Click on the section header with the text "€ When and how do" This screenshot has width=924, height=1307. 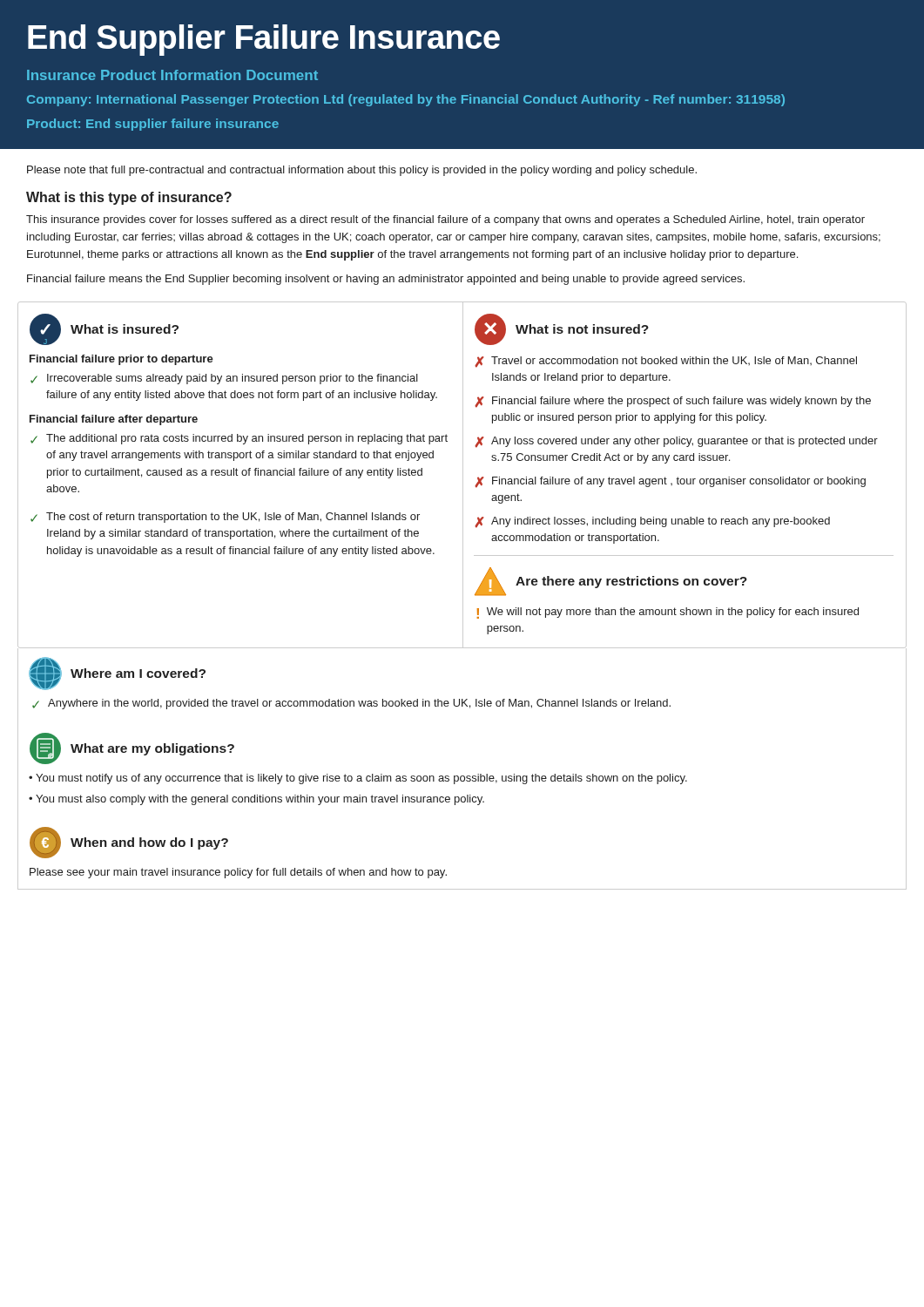pyautogui.click(x=129, y=842)
